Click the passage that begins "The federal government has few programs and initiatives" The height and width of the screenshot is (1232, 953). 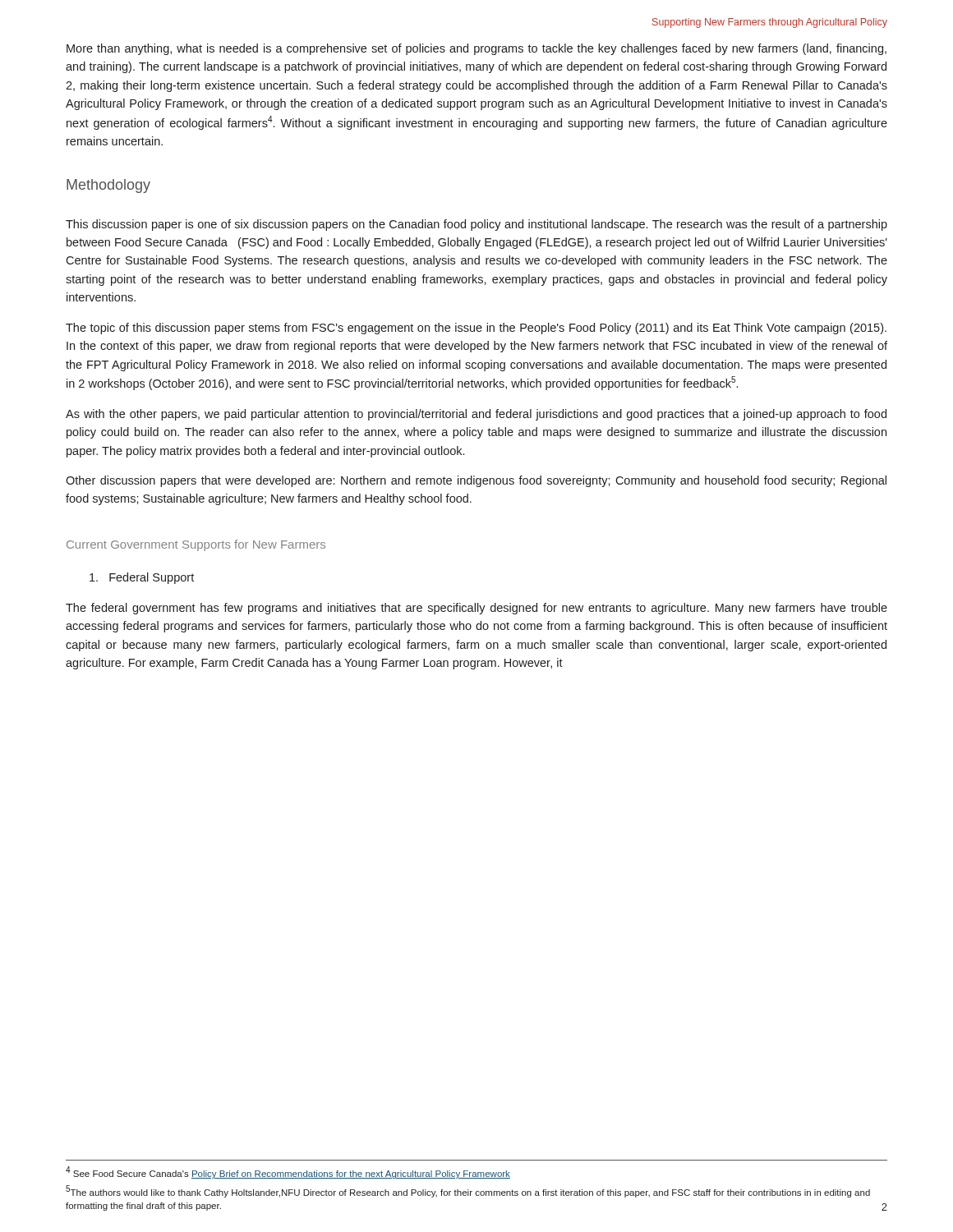click(476, 635)
